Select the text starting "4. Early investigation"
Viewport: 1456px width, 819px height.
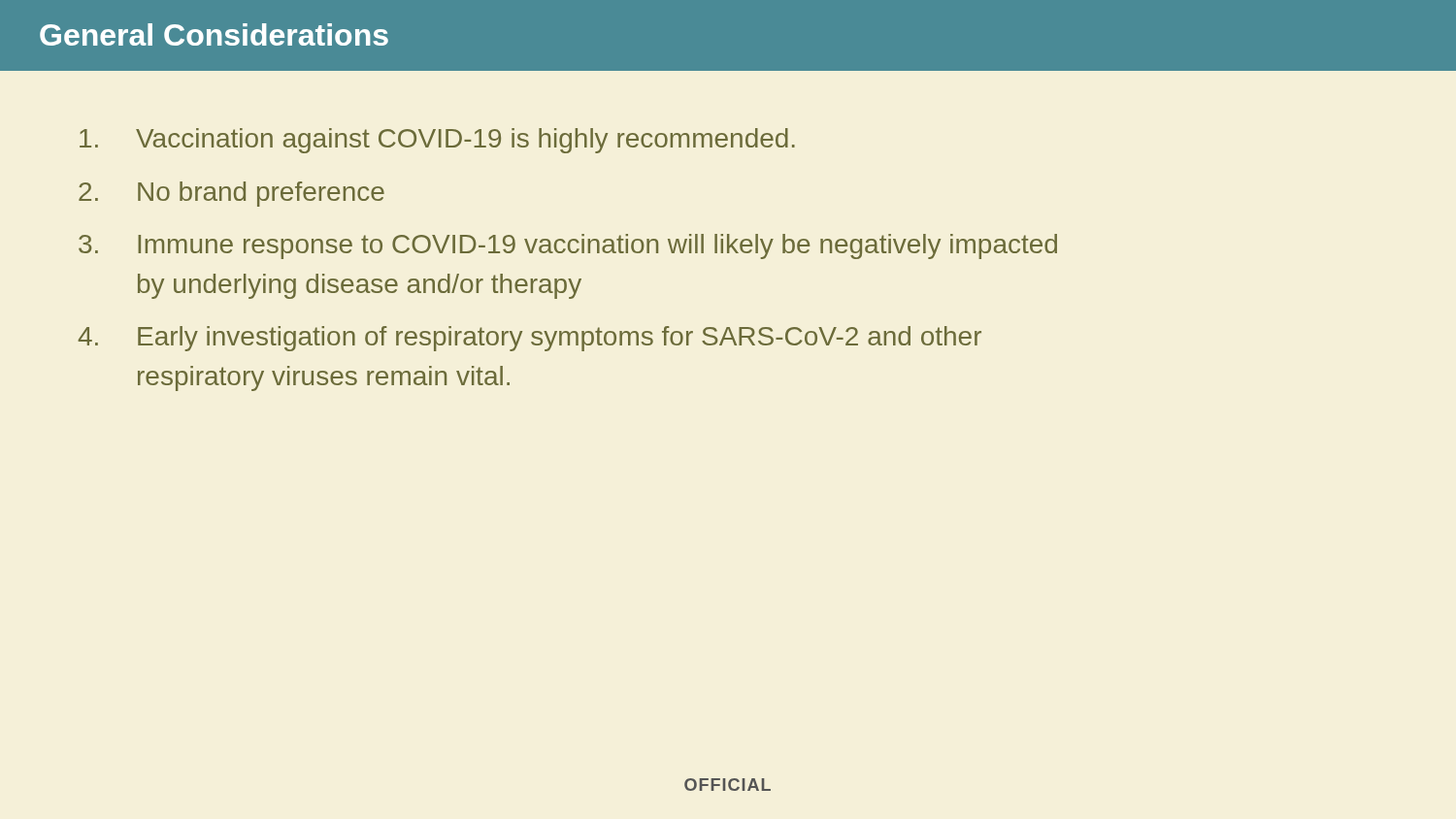click(530, 357)
